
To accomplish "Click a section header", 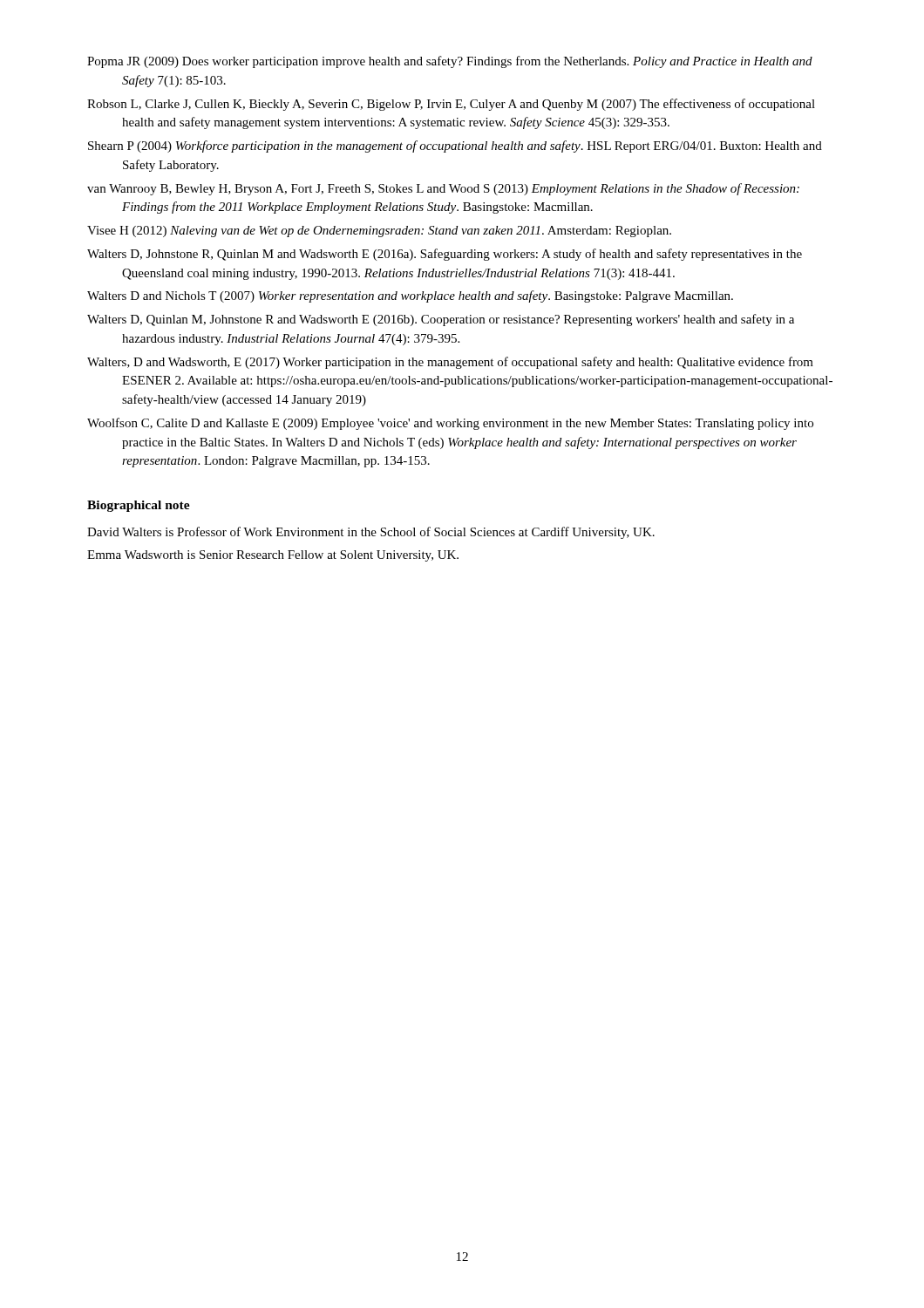I will pyautogui.click(x=138, y=504).
